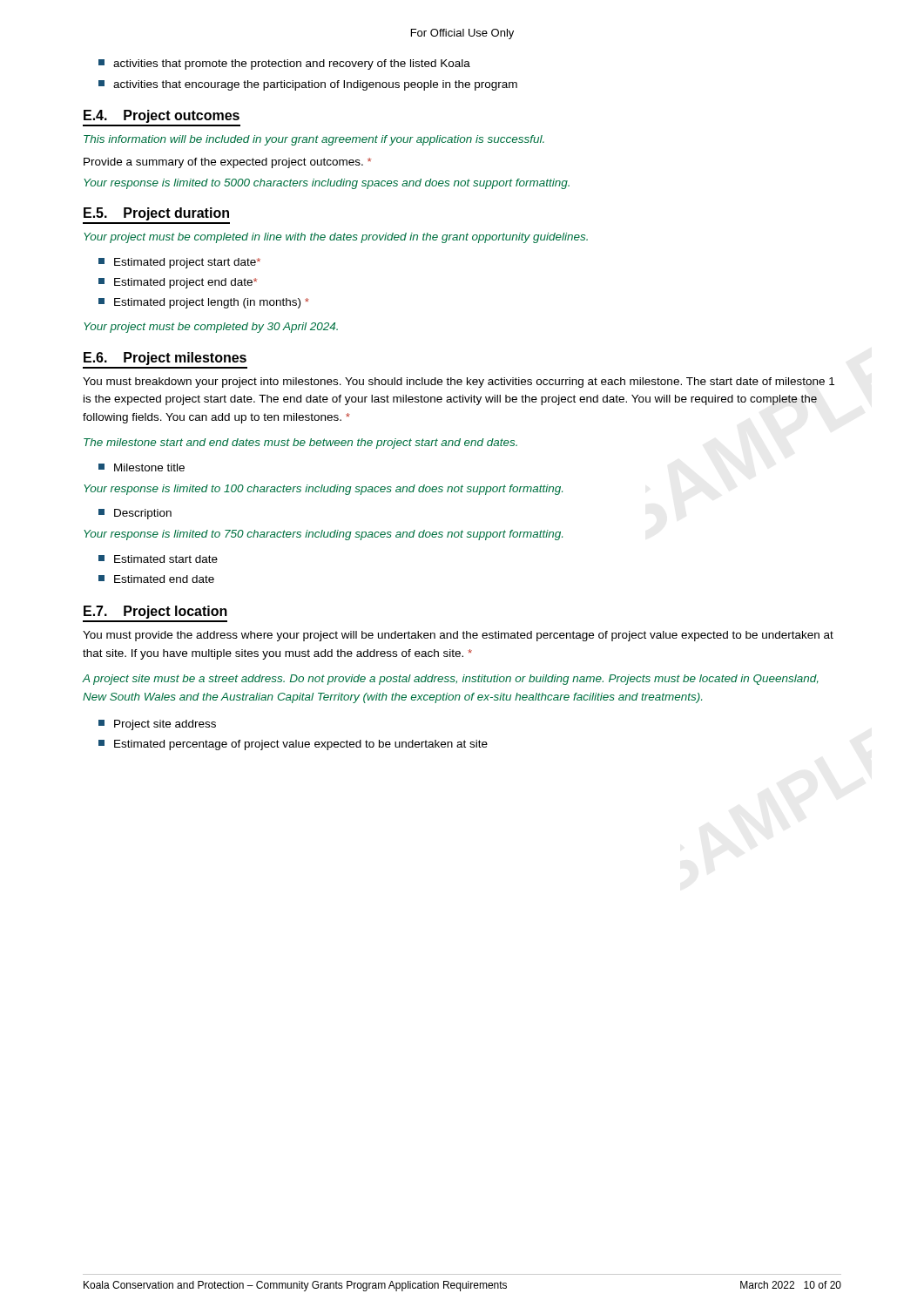Locate the text block starting "Estimated project end date*"

click(x=178, y=282)
